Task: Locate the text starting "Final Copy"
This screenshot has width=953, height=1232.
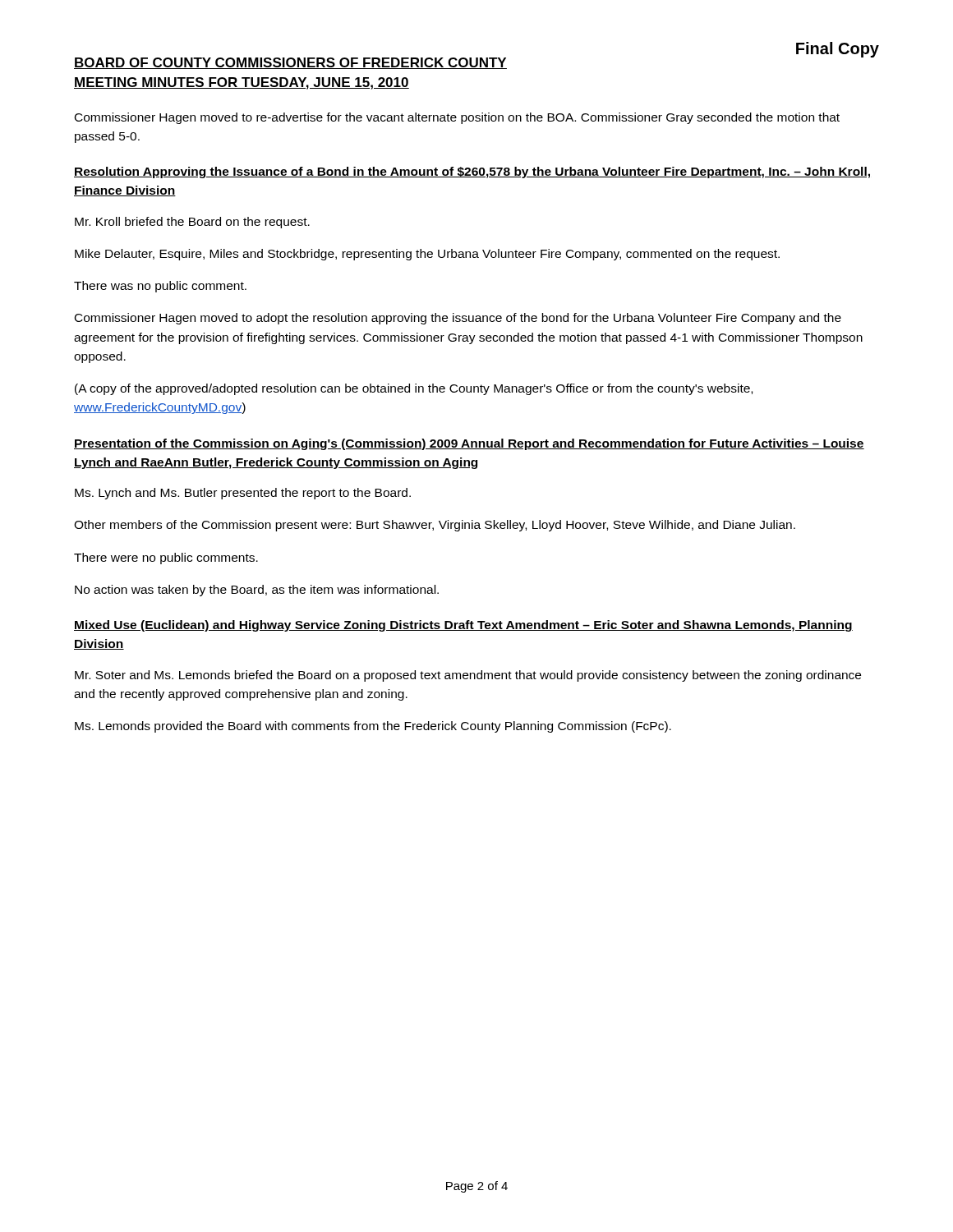Action: point(837,48)
